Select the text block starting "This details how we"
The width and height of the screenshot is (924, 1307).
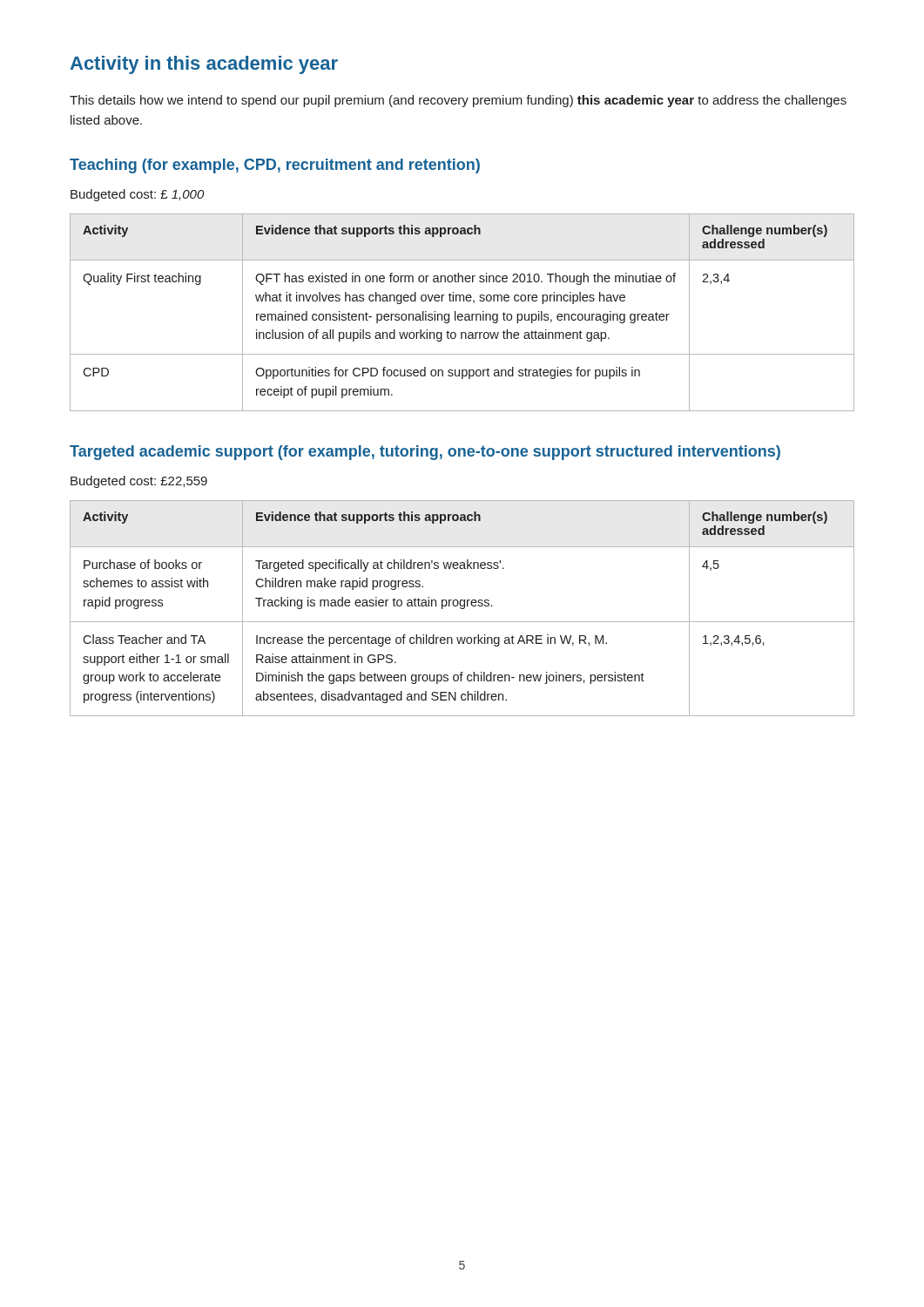[458, 110]
